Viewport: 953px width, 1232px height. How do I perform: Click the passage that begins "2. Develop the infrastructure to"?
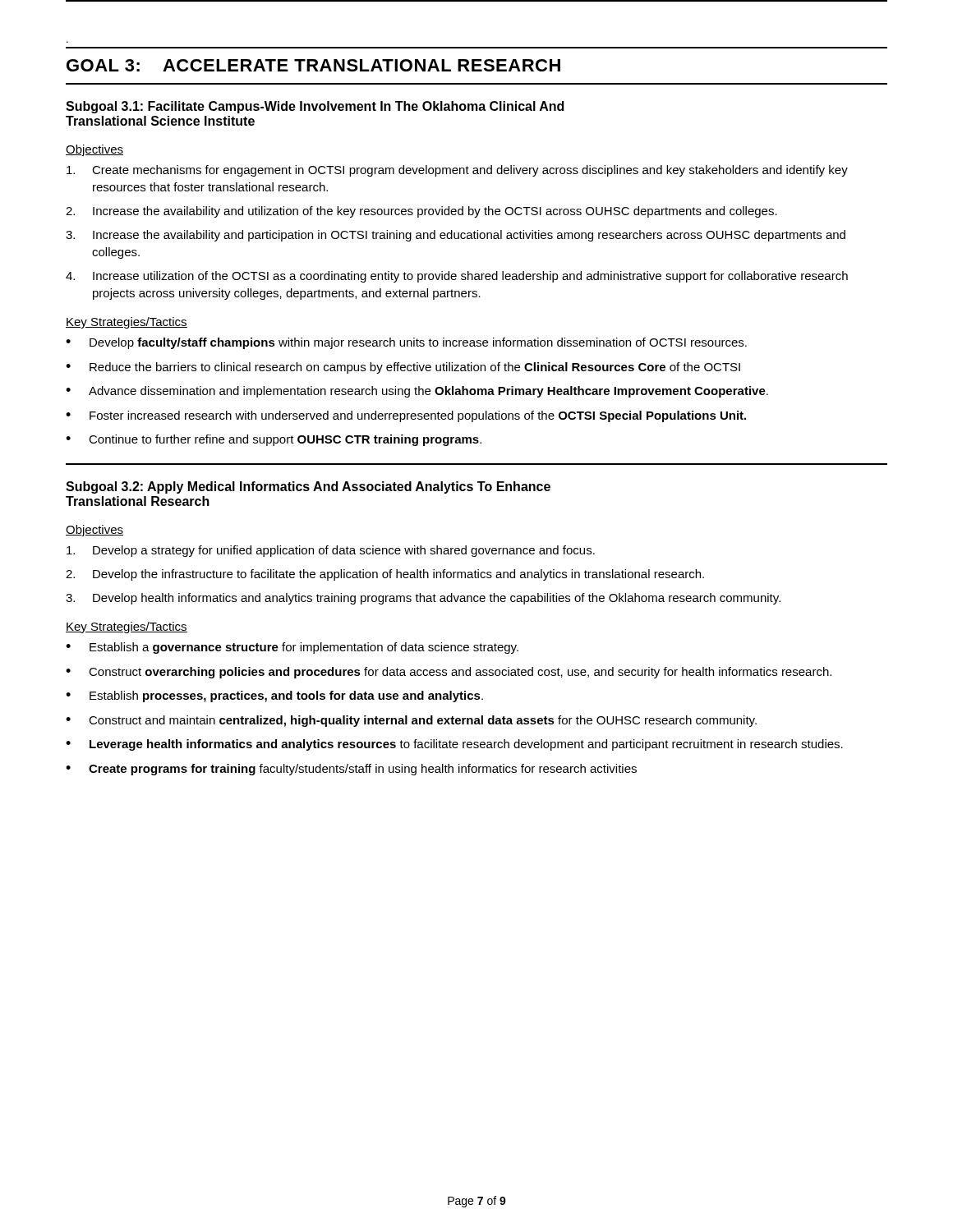[476, 574]
